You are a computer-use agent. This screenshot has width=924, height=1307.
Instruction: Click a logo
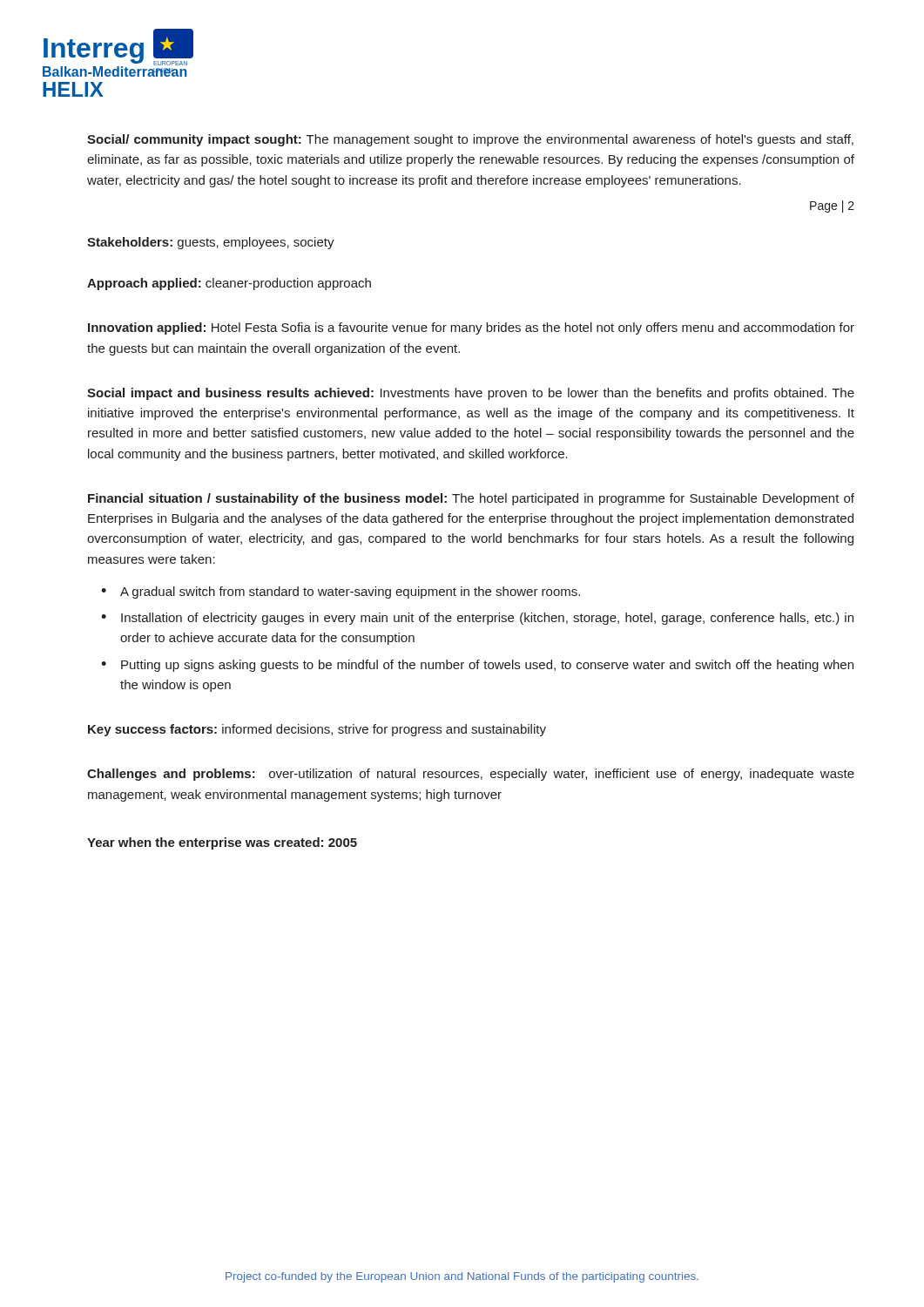click(x=142, y=63)
